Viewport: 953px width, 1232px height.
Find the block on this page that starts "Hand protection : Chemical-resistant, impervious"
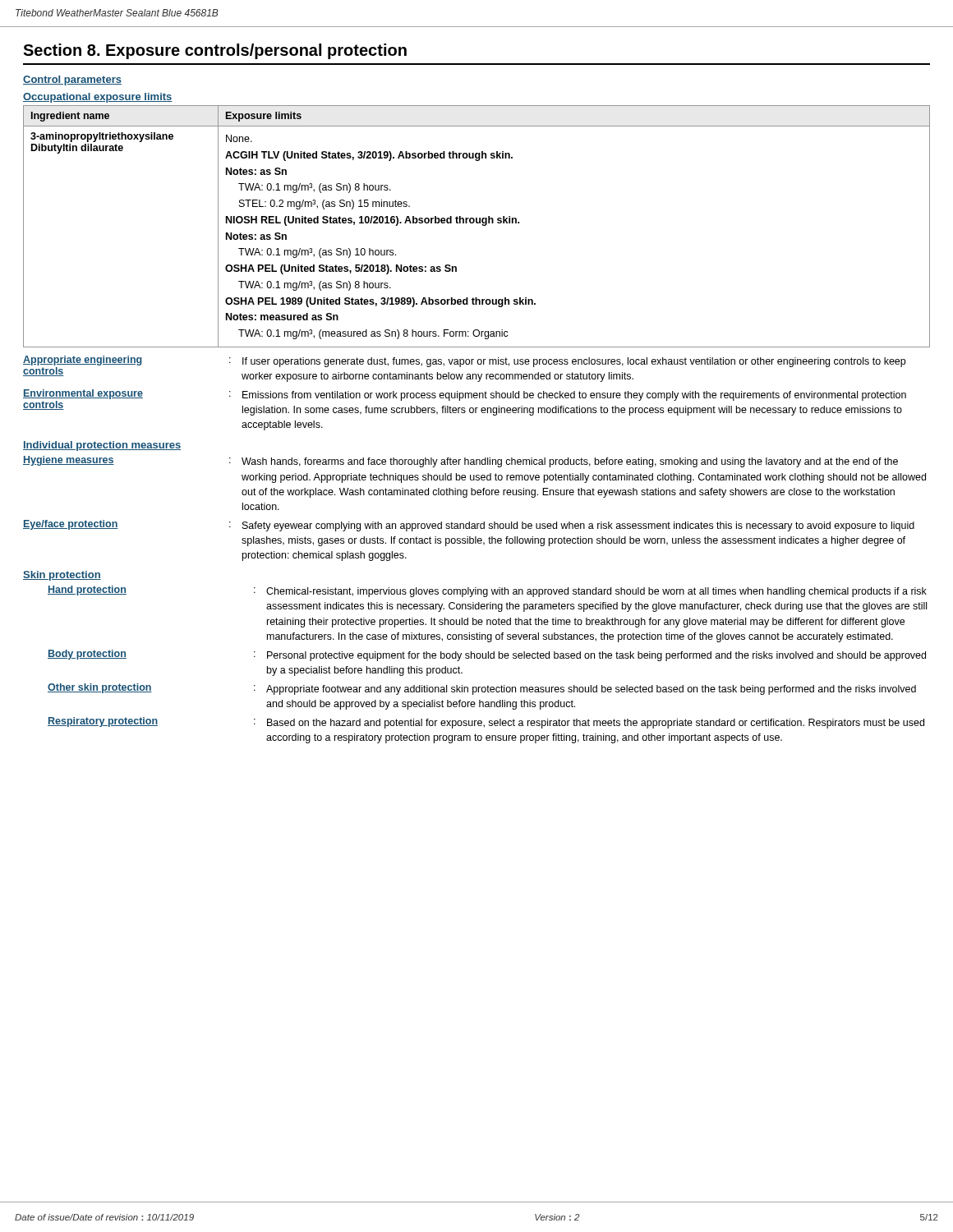[476, 614]
